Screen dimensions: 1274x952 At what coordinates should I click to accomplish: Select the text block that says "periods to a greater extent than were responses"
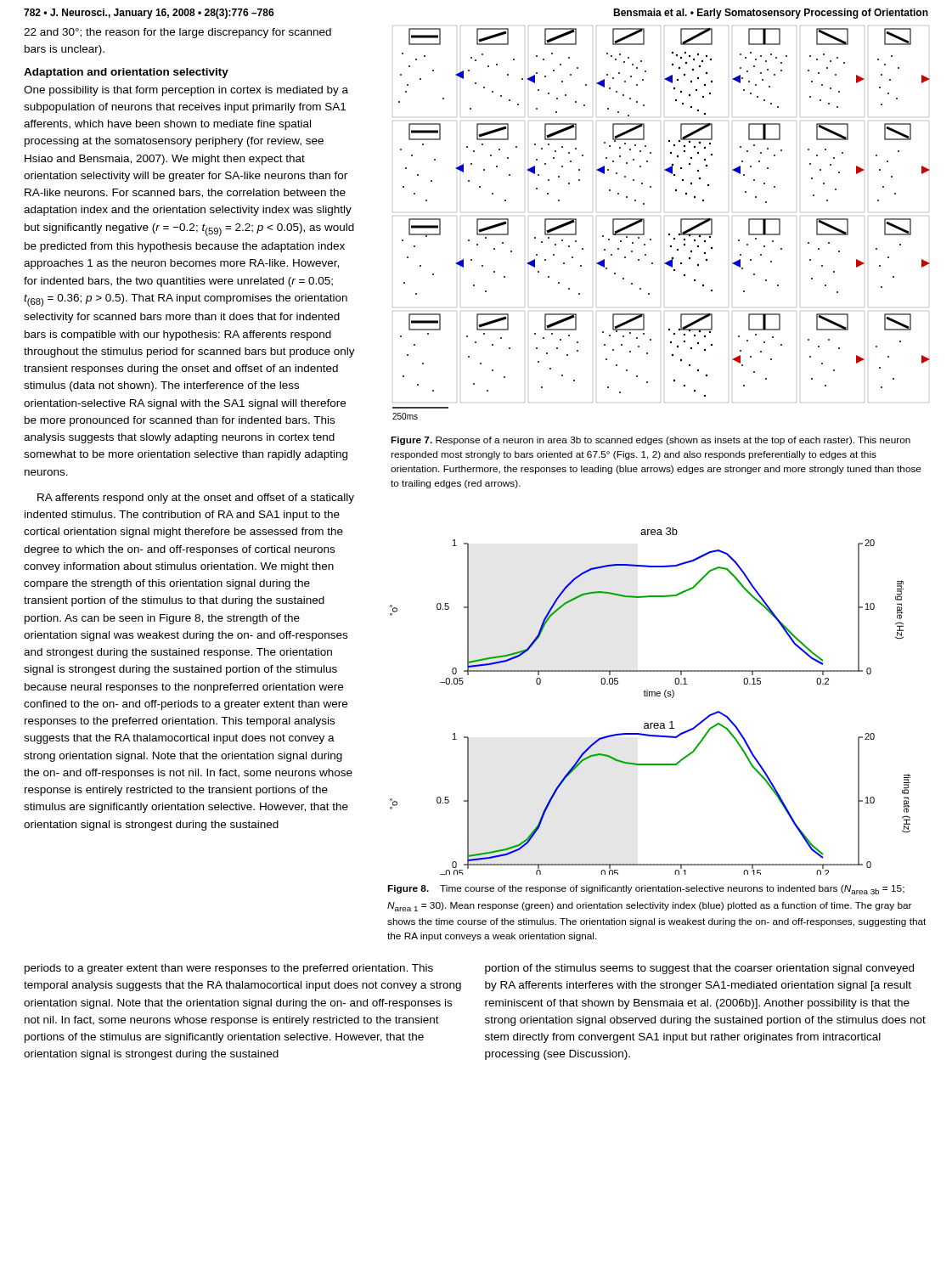click(243, 1011)
